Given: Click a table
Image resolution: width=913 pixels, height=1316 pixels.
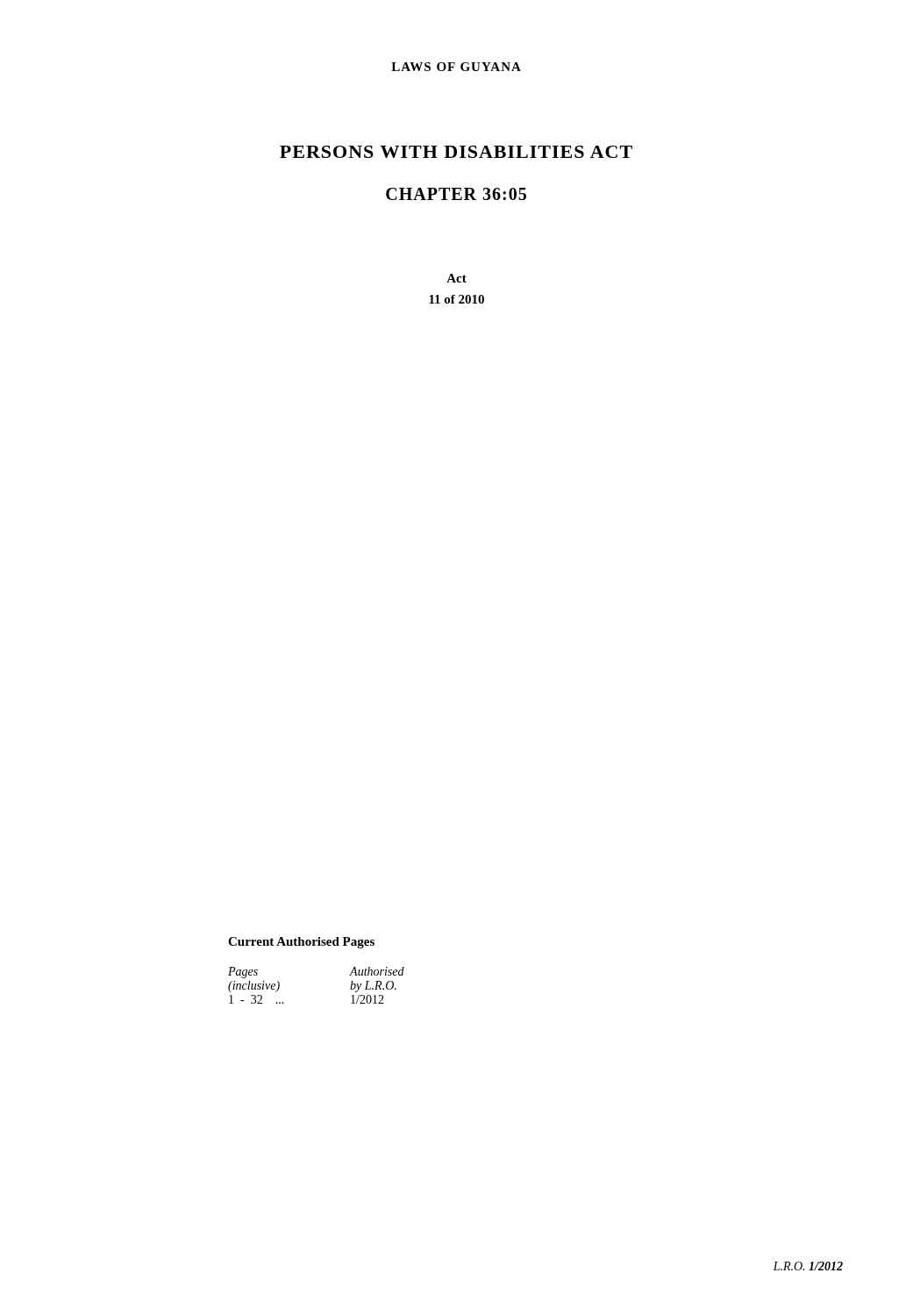Looking at the screenshot, I should tap(316, 986).
